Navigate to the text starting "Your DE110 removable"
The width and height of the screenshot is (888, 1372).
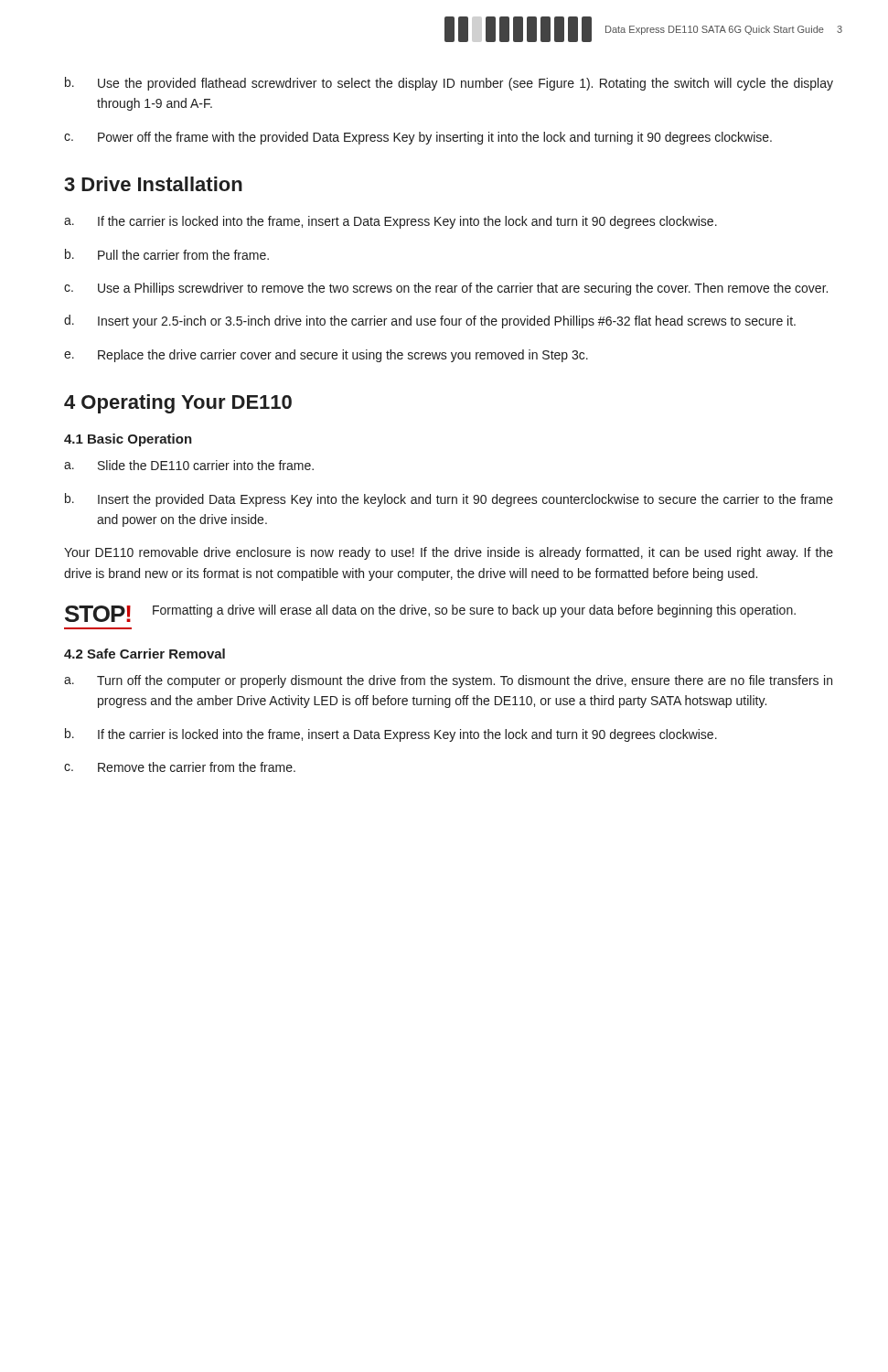click(449, 563)
